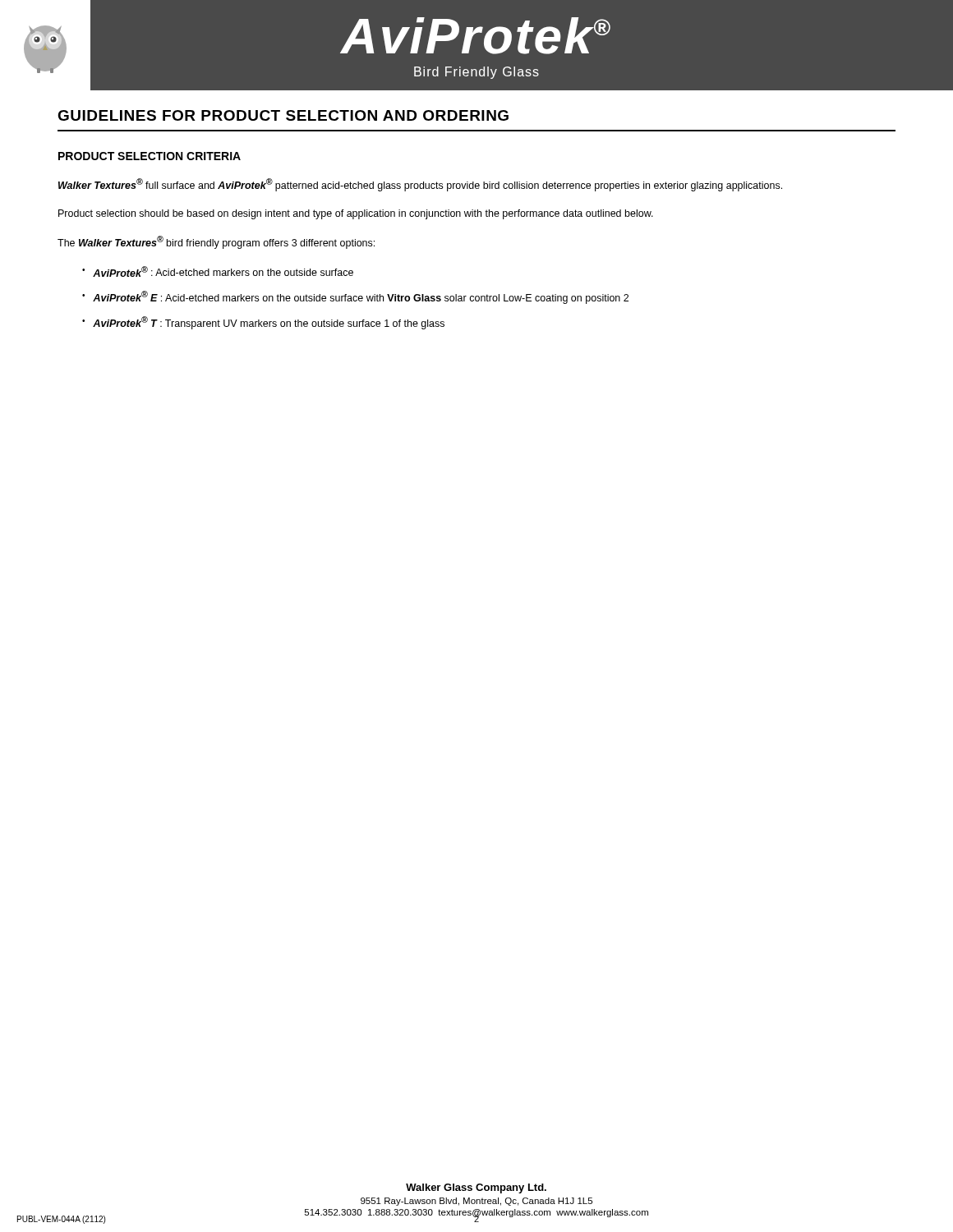Navigate to the passage starting "Product selection should be"
Image resolution: width=953 pixels, height=1232 pixels.
point(356,213)
